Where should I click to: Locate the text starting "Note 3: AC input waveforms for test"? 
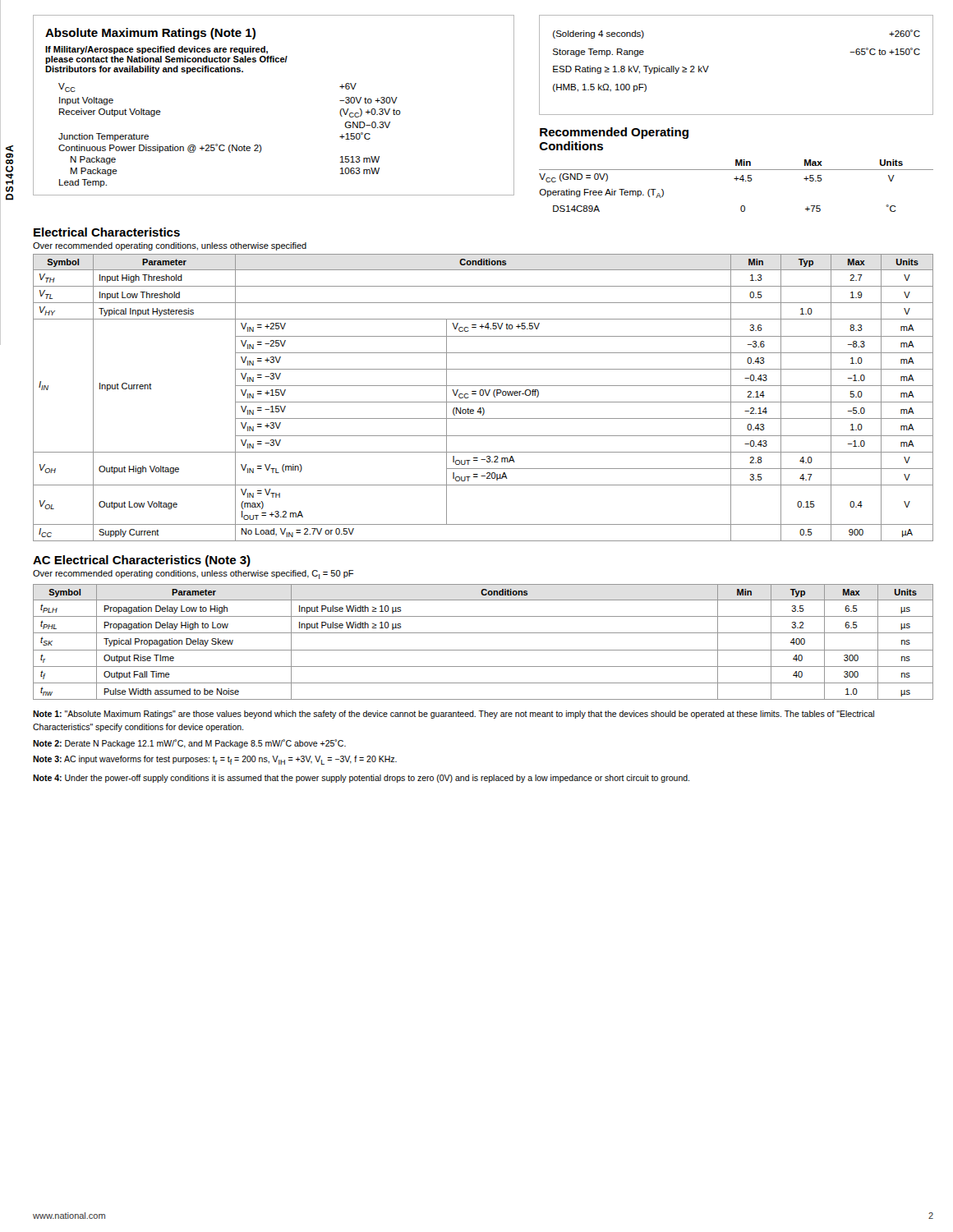[215, 760]
